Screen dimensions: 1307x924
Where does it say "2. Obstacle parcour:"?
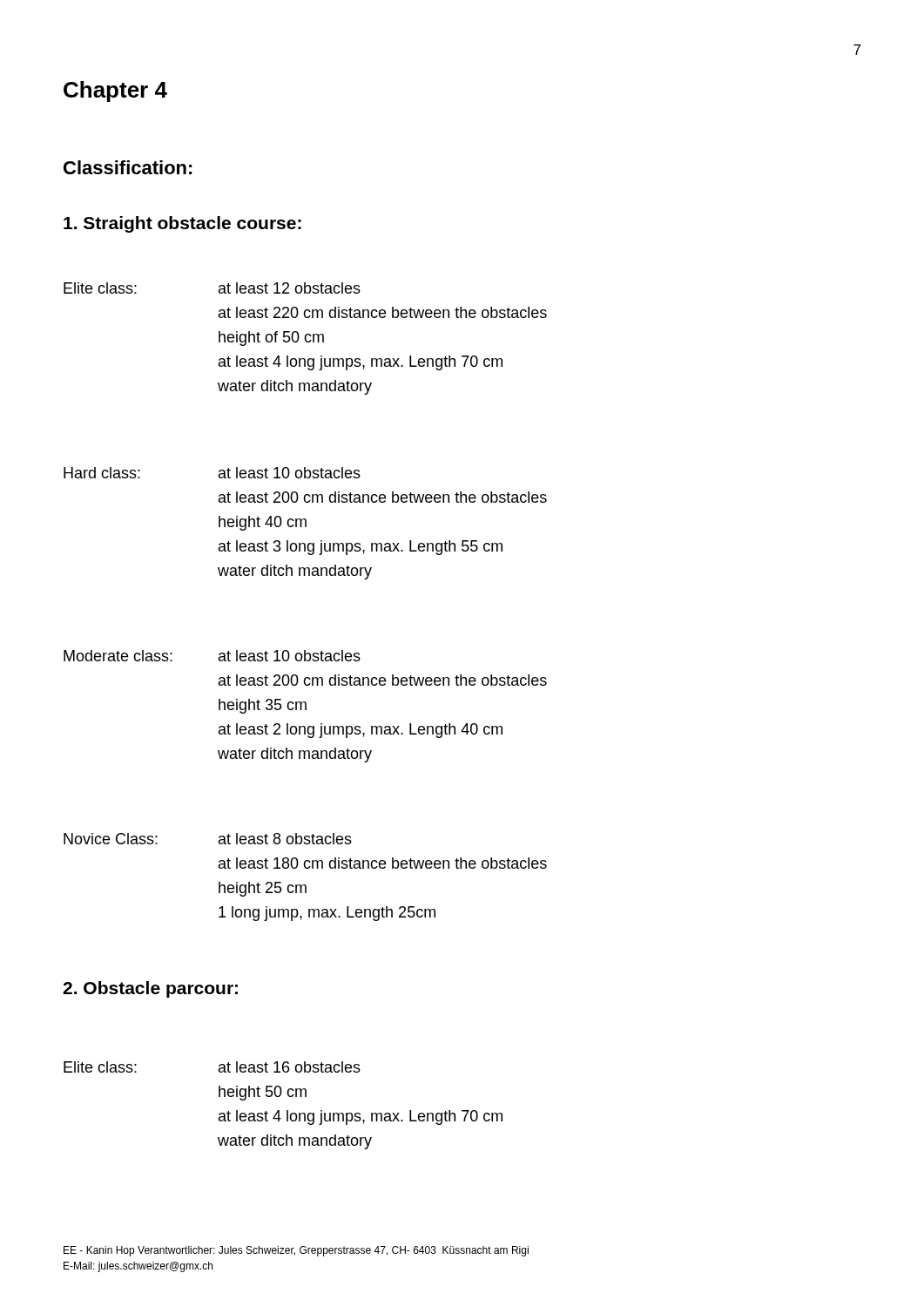pos(151,988)
